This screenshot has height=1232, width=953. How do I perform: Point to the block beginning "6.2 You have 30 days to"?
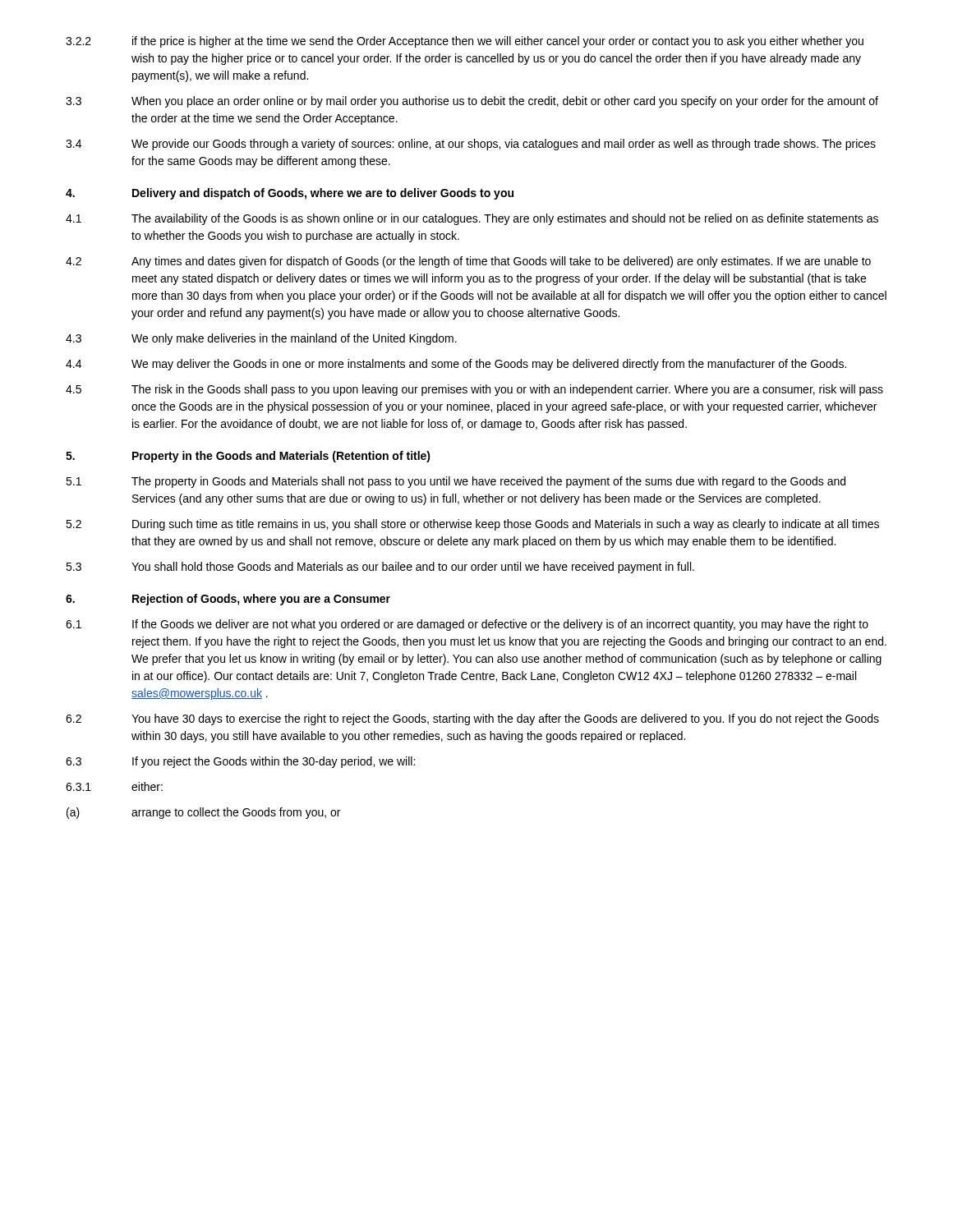(476, 728)
